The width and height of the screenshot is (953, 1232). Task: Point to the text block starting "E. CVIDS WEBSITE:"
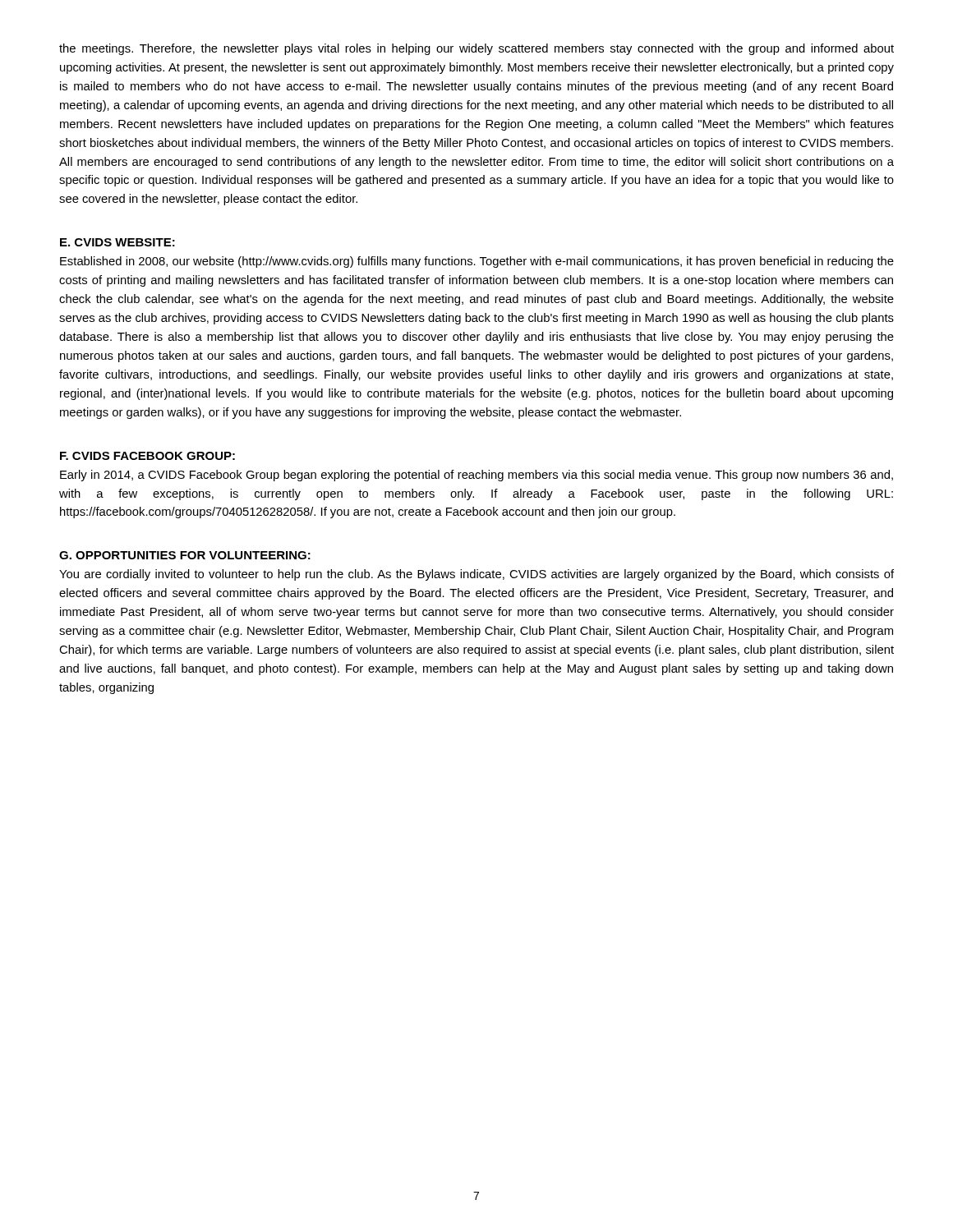[117, 242]
